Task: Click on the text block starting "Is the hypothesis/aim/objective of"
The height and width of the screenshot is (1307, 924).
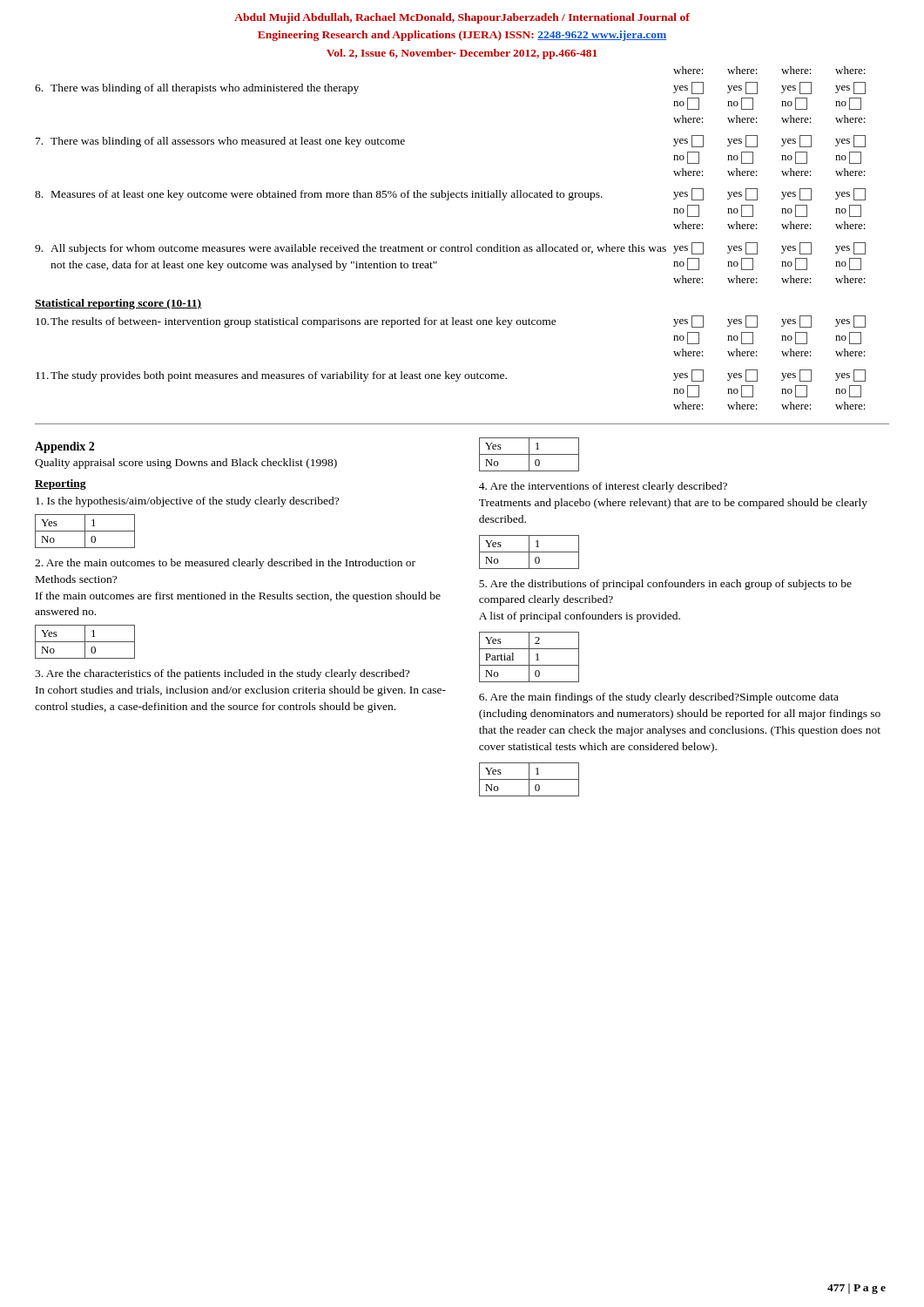Action: [x=187, y=500]
